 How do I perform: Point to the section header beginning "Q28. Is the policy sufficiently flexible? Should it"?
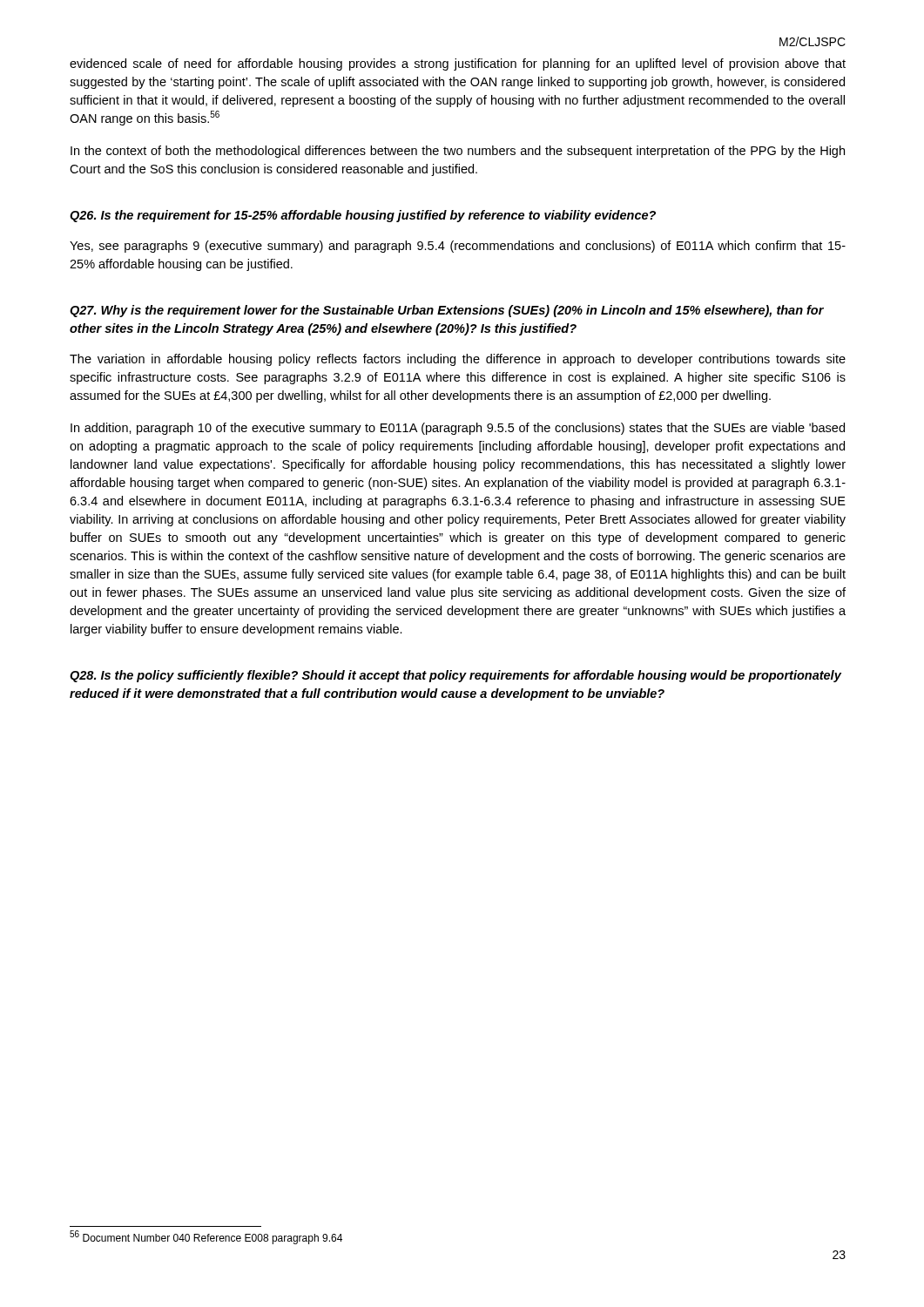pyautogui.click(x=455, y=685)
